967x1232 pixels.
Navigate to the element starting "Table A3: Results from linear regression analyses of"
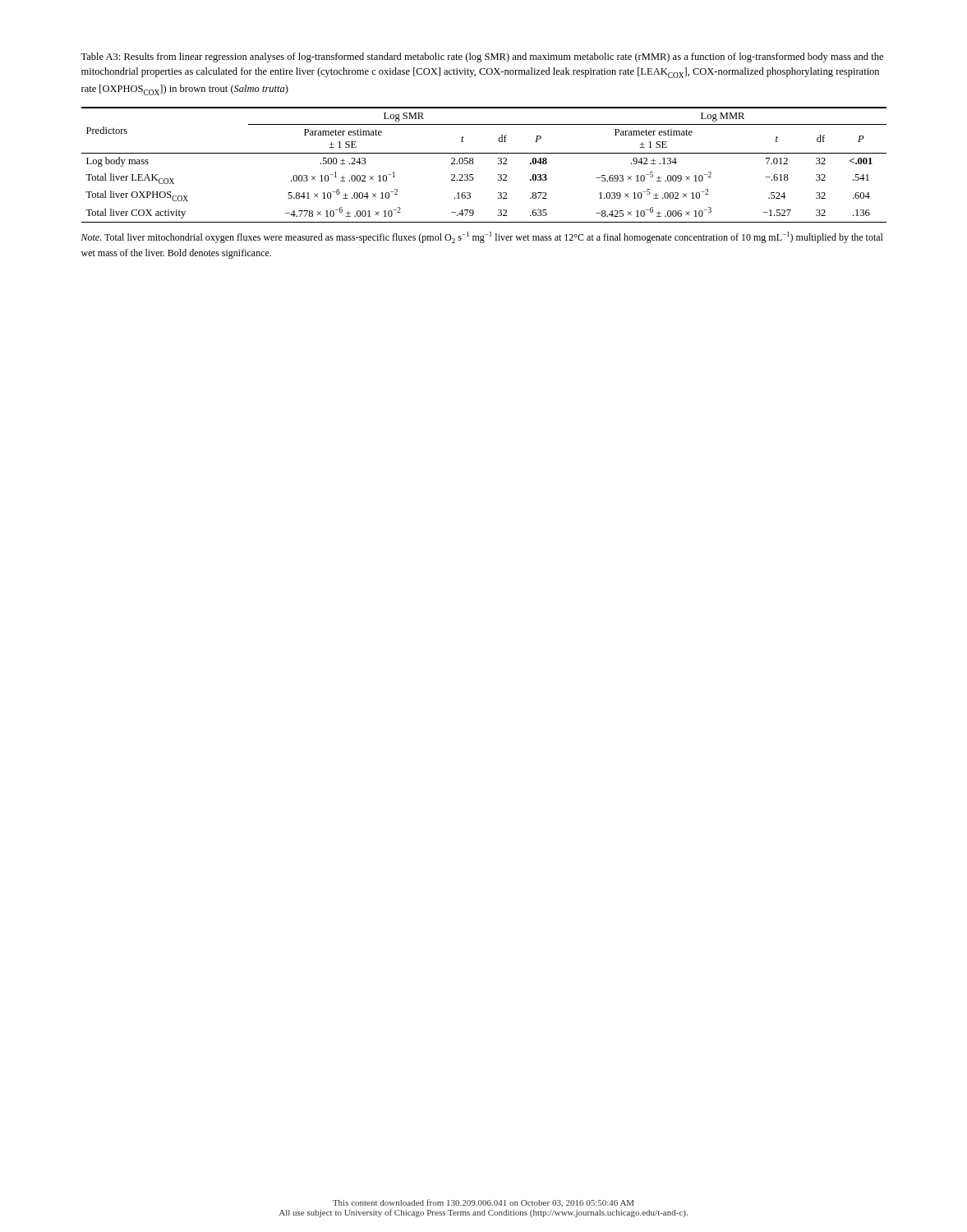tap(482, 74)
